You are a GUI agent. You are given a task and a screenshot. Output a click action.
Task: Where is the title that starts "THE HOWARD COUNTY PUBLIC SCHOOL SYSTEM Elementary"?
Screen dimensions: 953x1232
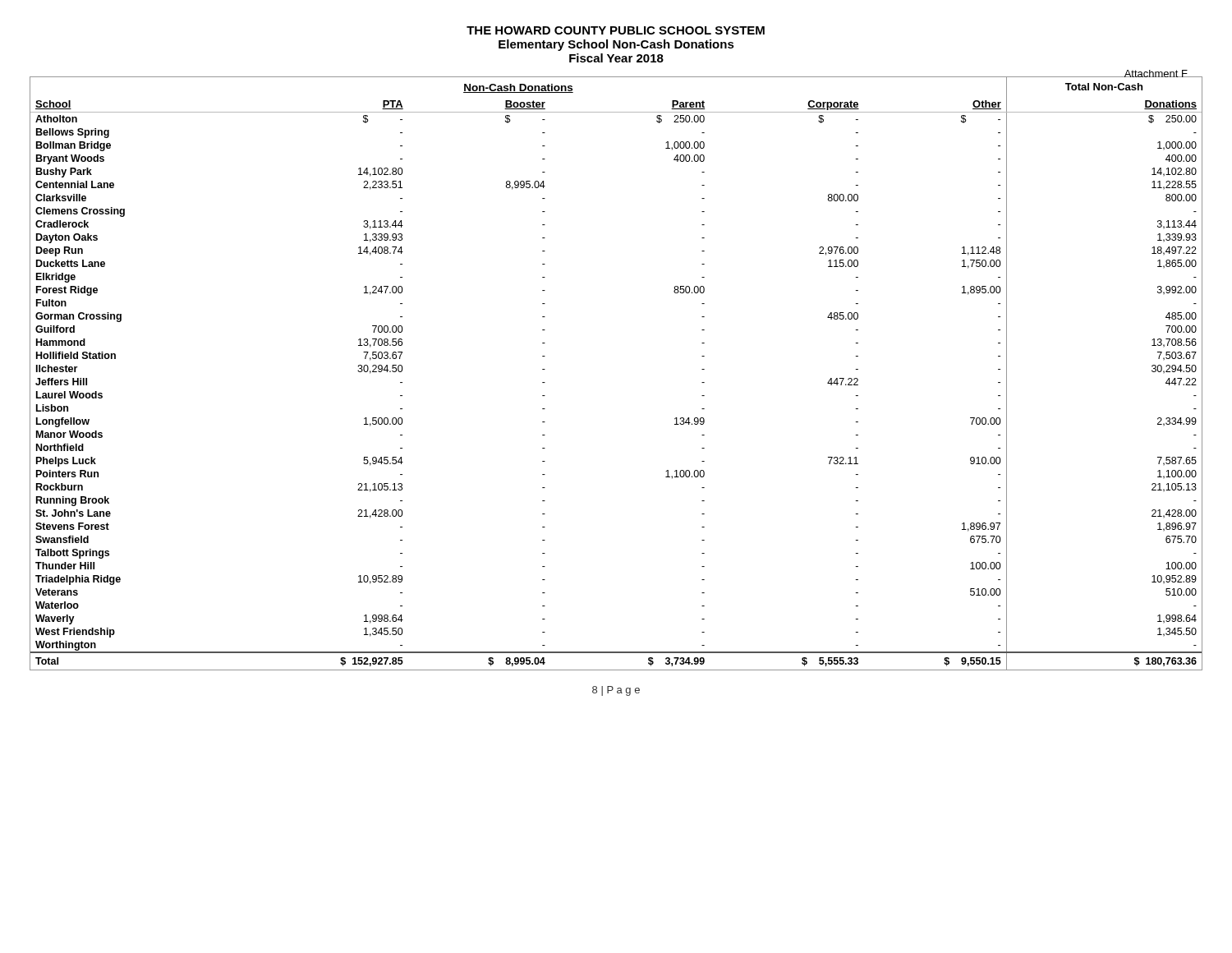pos(616,44)
